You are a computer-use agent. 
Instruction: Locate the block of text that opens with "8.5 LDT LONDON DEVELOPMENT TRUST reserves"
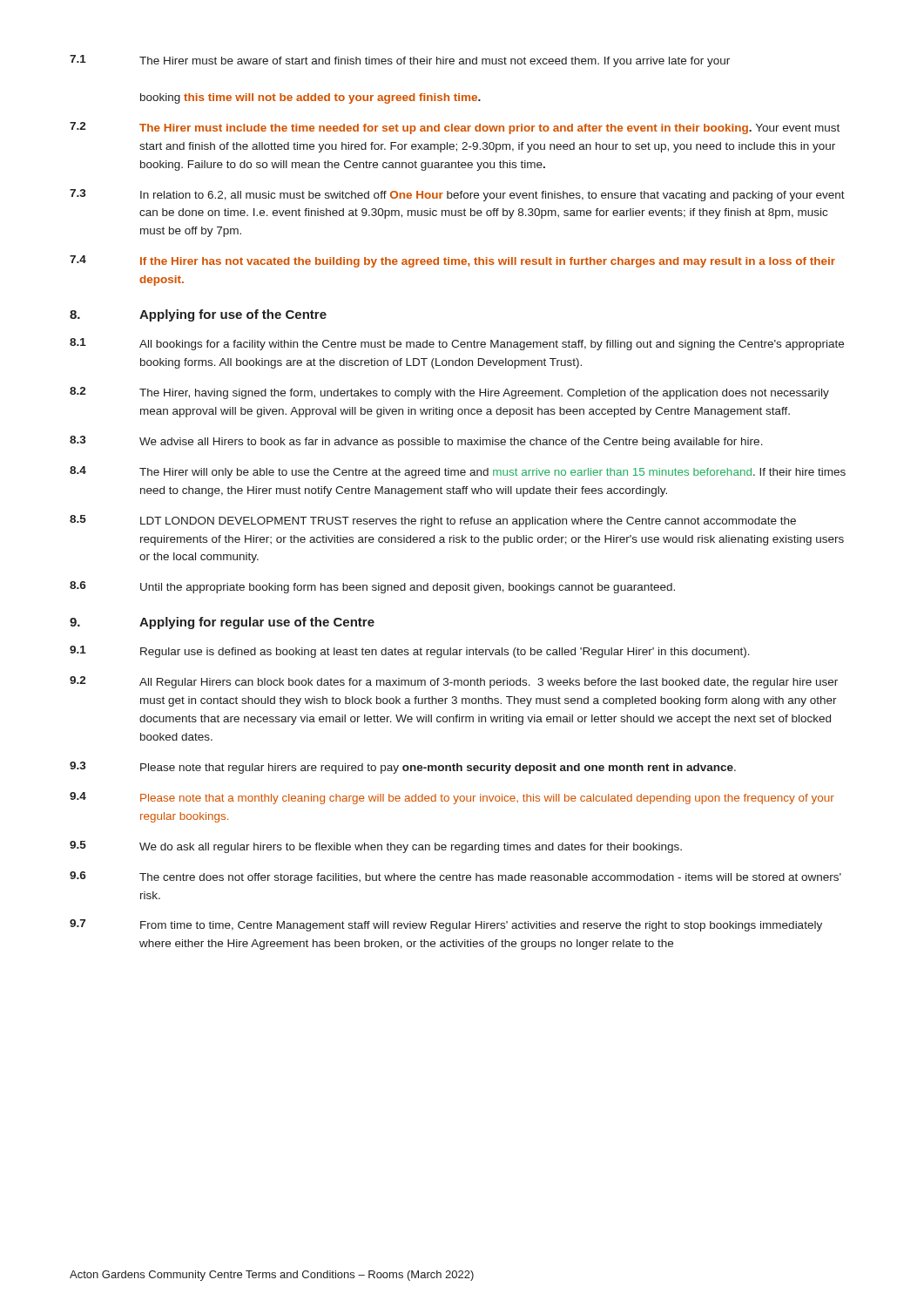pyautogui.click(x=462, y=539)
